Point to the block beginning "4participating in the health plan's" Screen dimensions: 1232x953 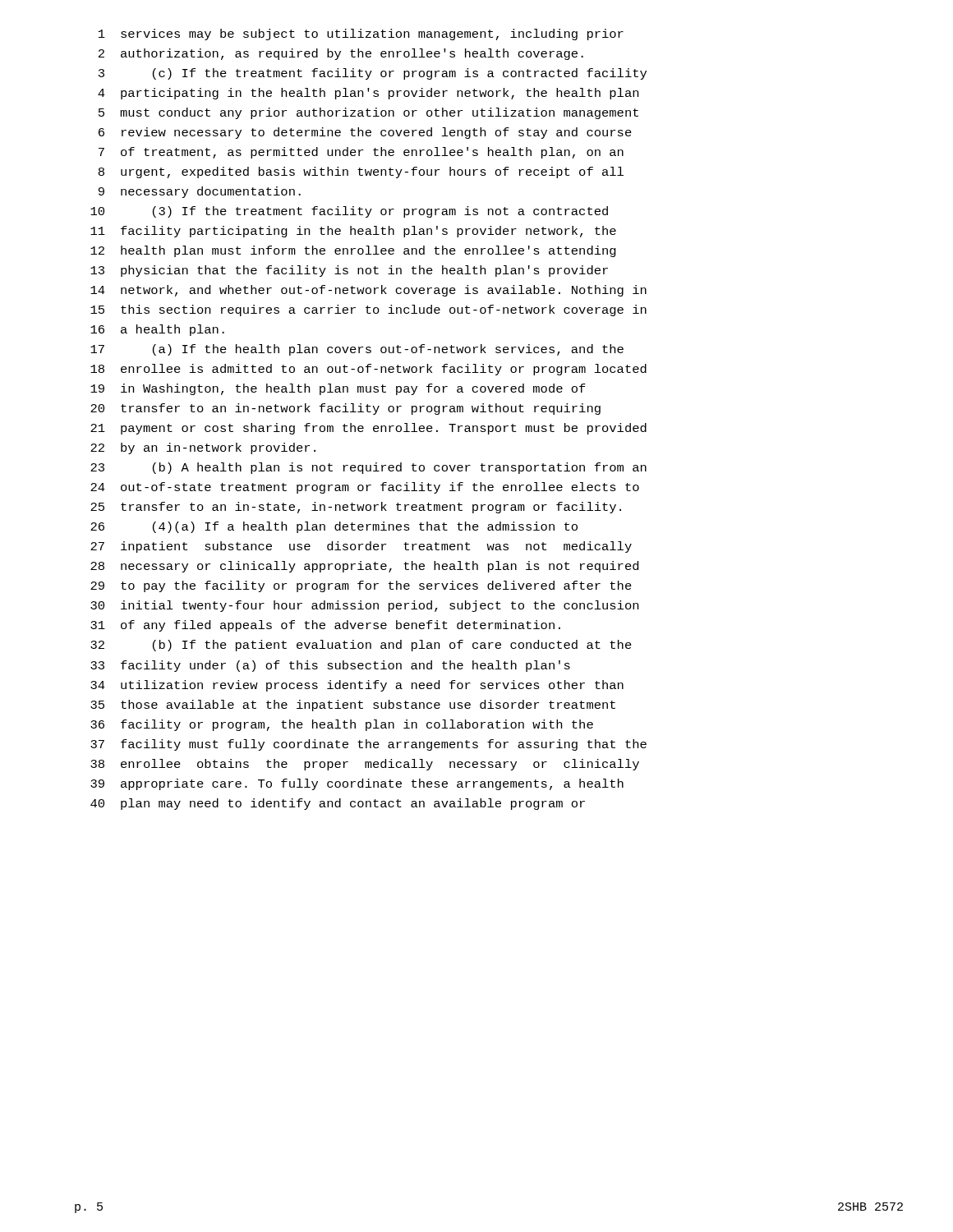tap(489, 94)
